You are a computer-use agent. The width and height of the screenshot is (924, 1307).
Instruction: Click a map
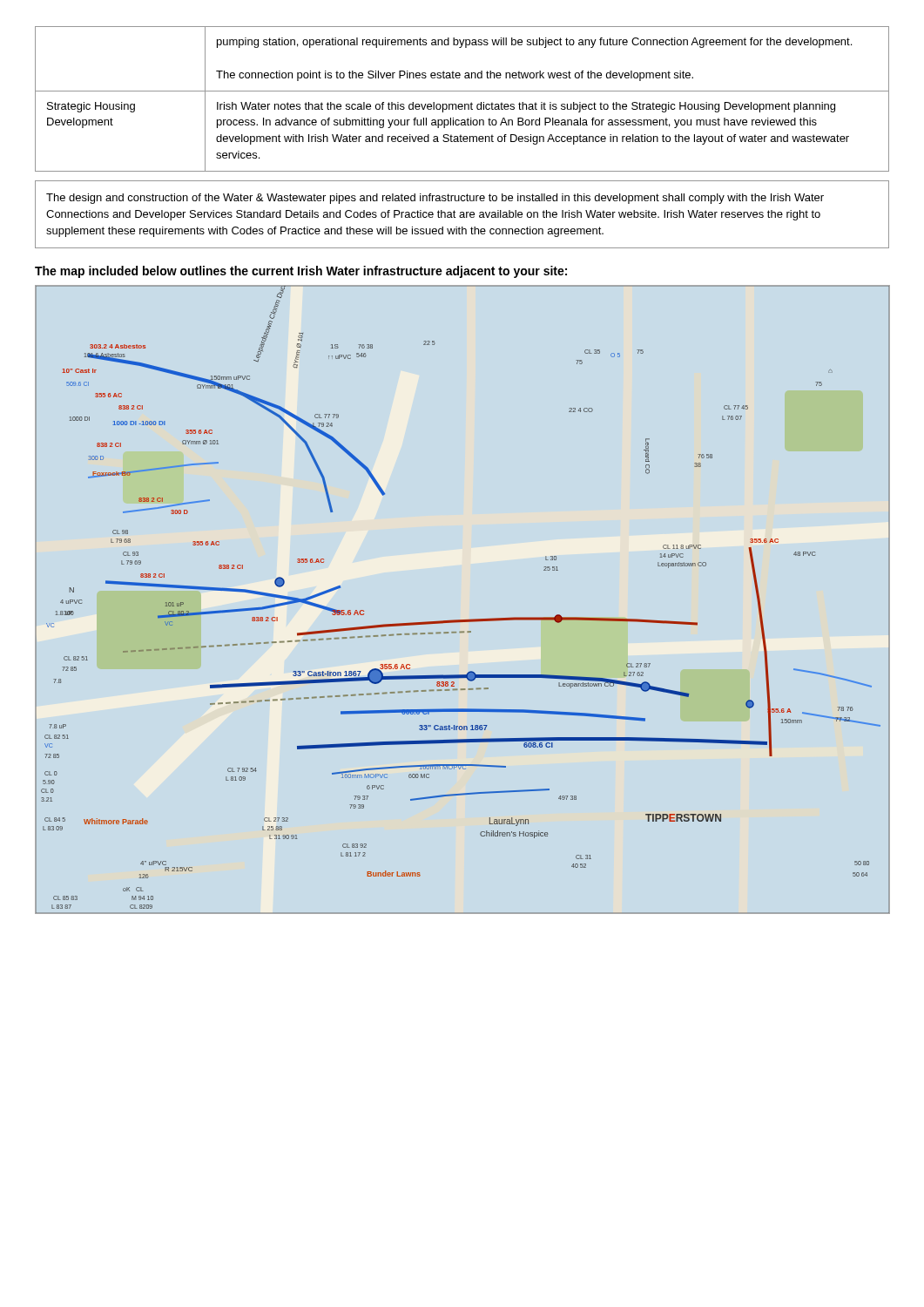pyautogui.click(x=462, y=600)
